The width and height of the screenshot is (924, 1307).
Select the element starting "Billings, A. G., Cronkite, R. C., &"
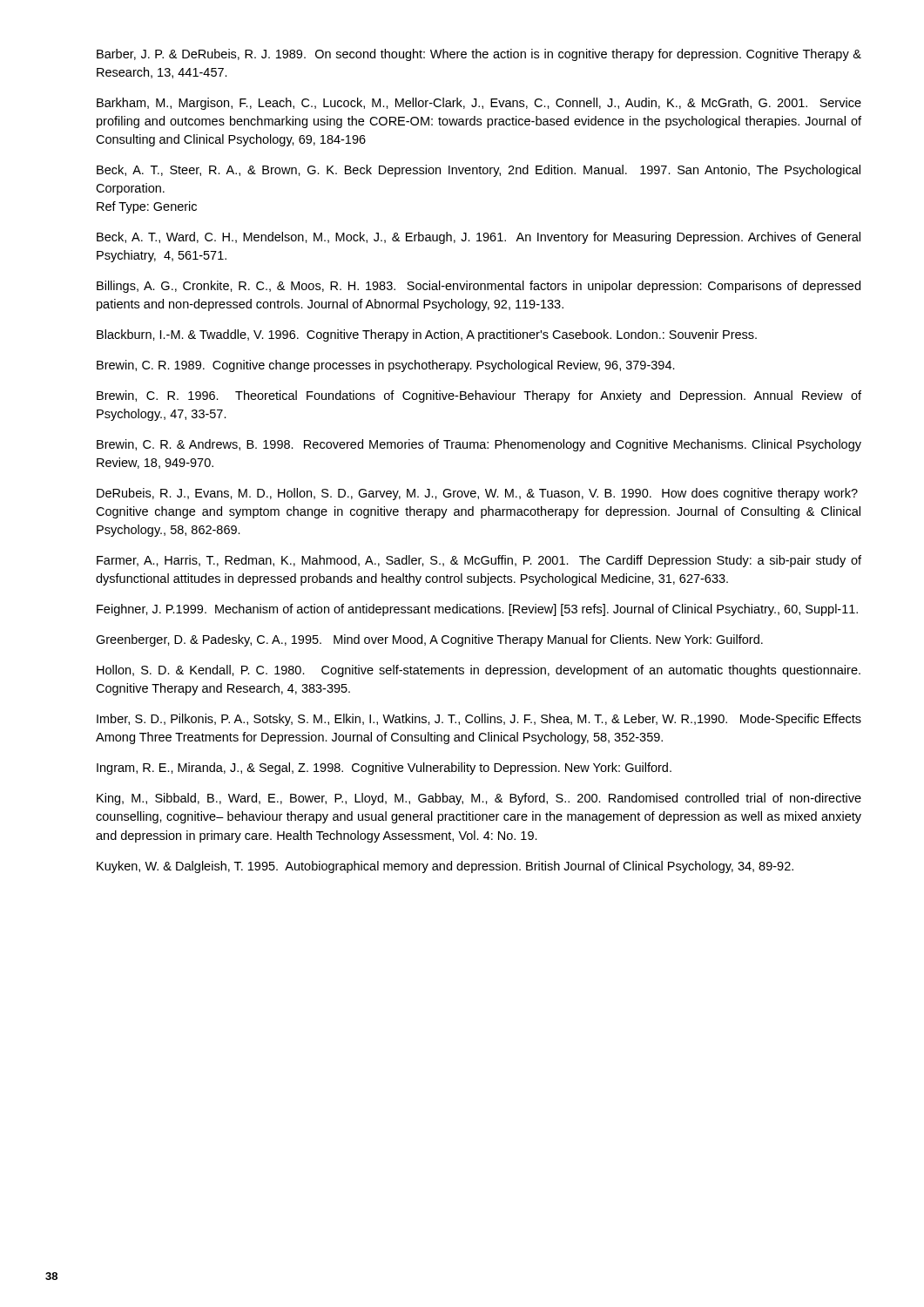[x=479, y=295]
